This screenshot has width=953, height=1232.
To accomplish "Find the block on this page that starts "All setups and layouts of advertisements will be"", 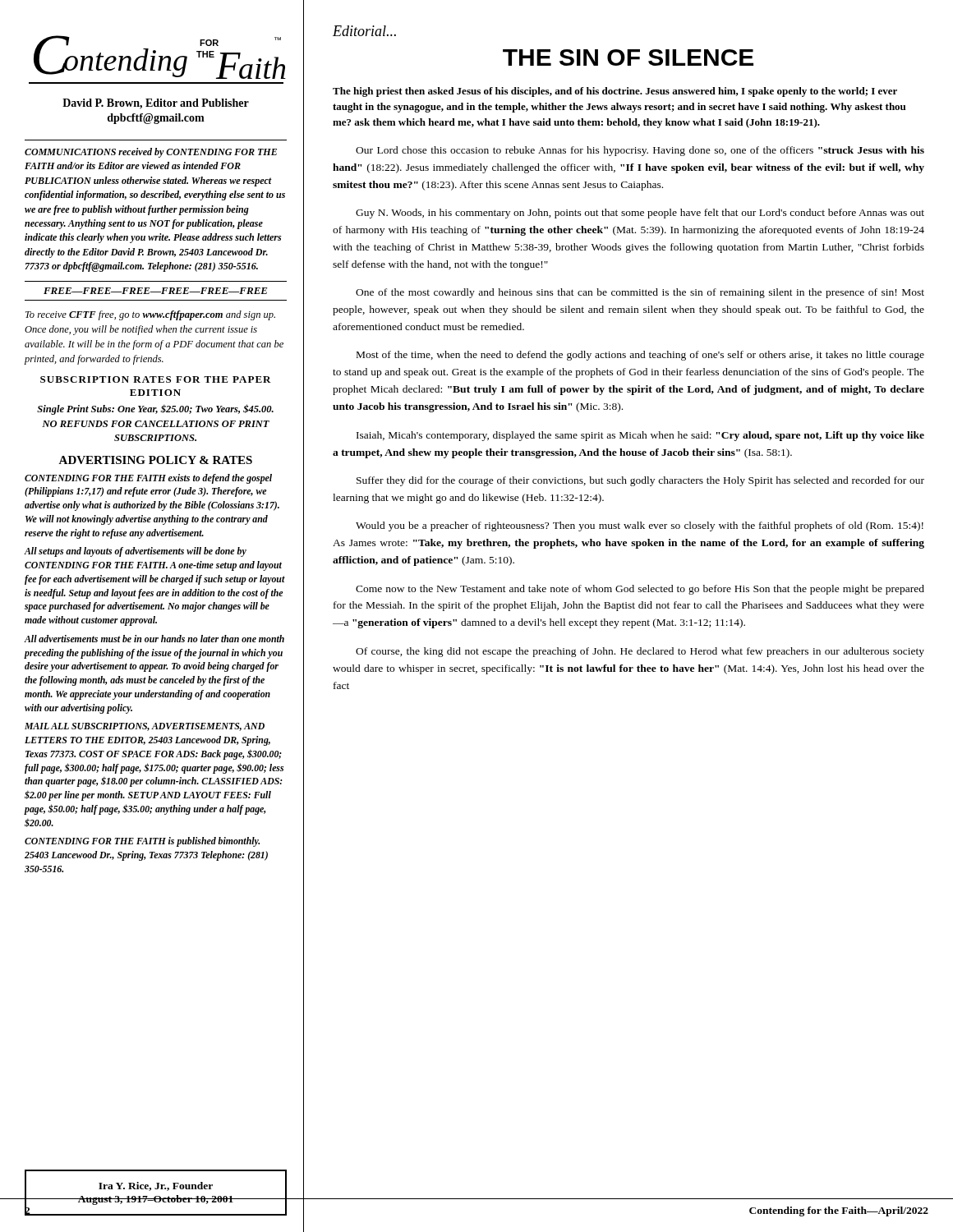I will [155, 586].
